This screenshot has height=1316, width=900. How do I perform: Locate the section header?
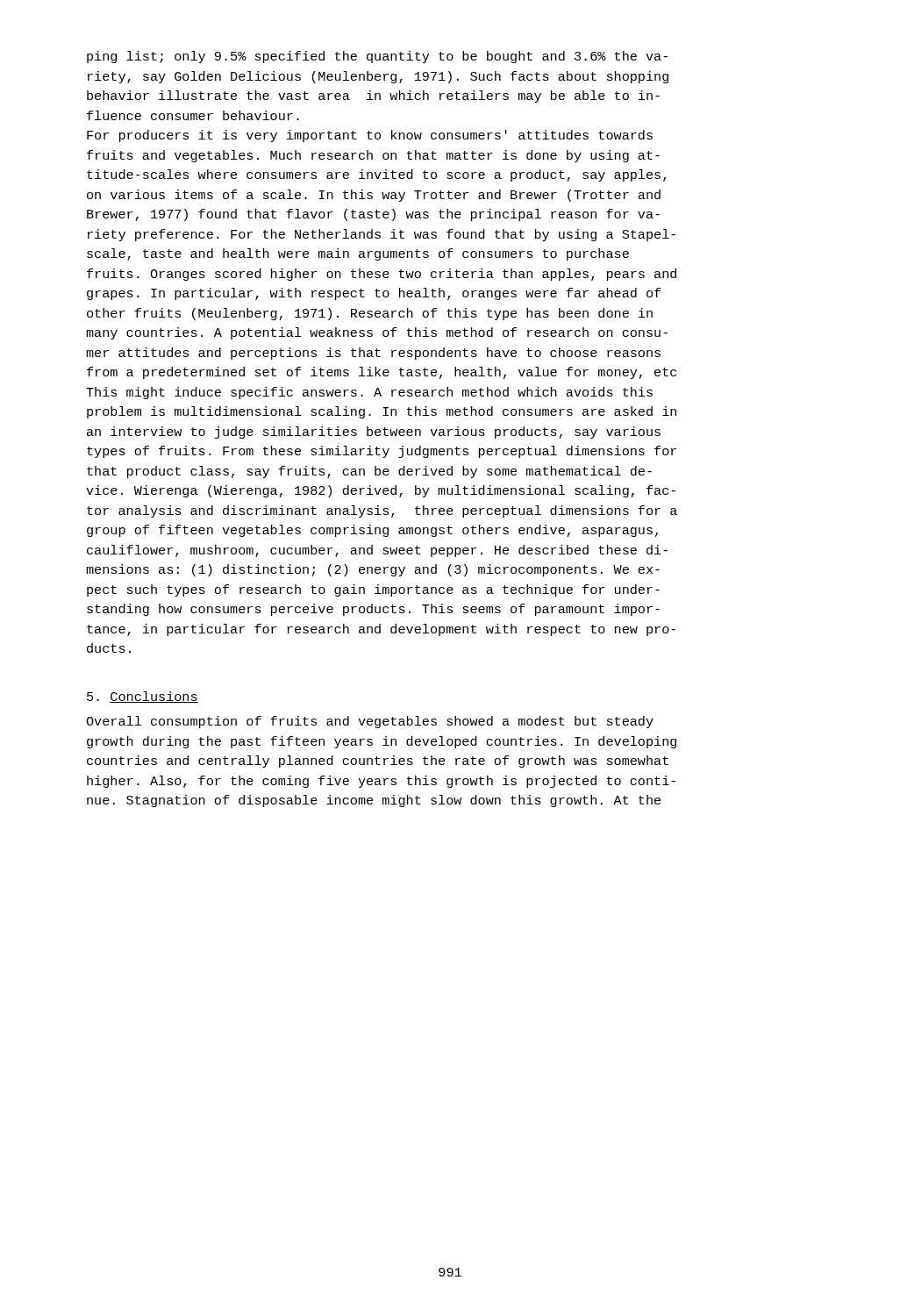coord(142,697)
